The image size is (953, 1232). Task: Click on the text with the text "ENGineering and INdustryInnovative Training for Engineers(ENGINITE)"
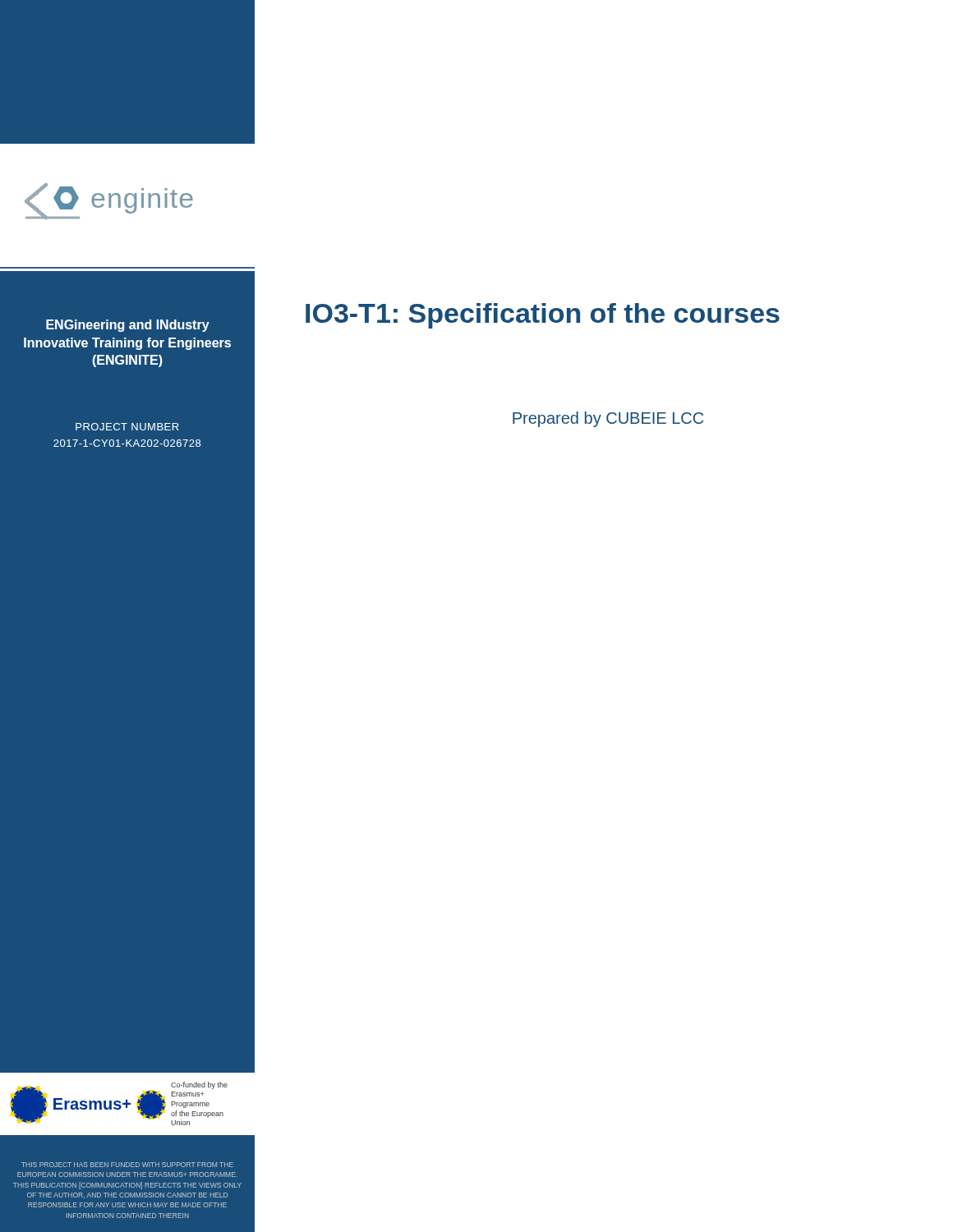[127, 343]
